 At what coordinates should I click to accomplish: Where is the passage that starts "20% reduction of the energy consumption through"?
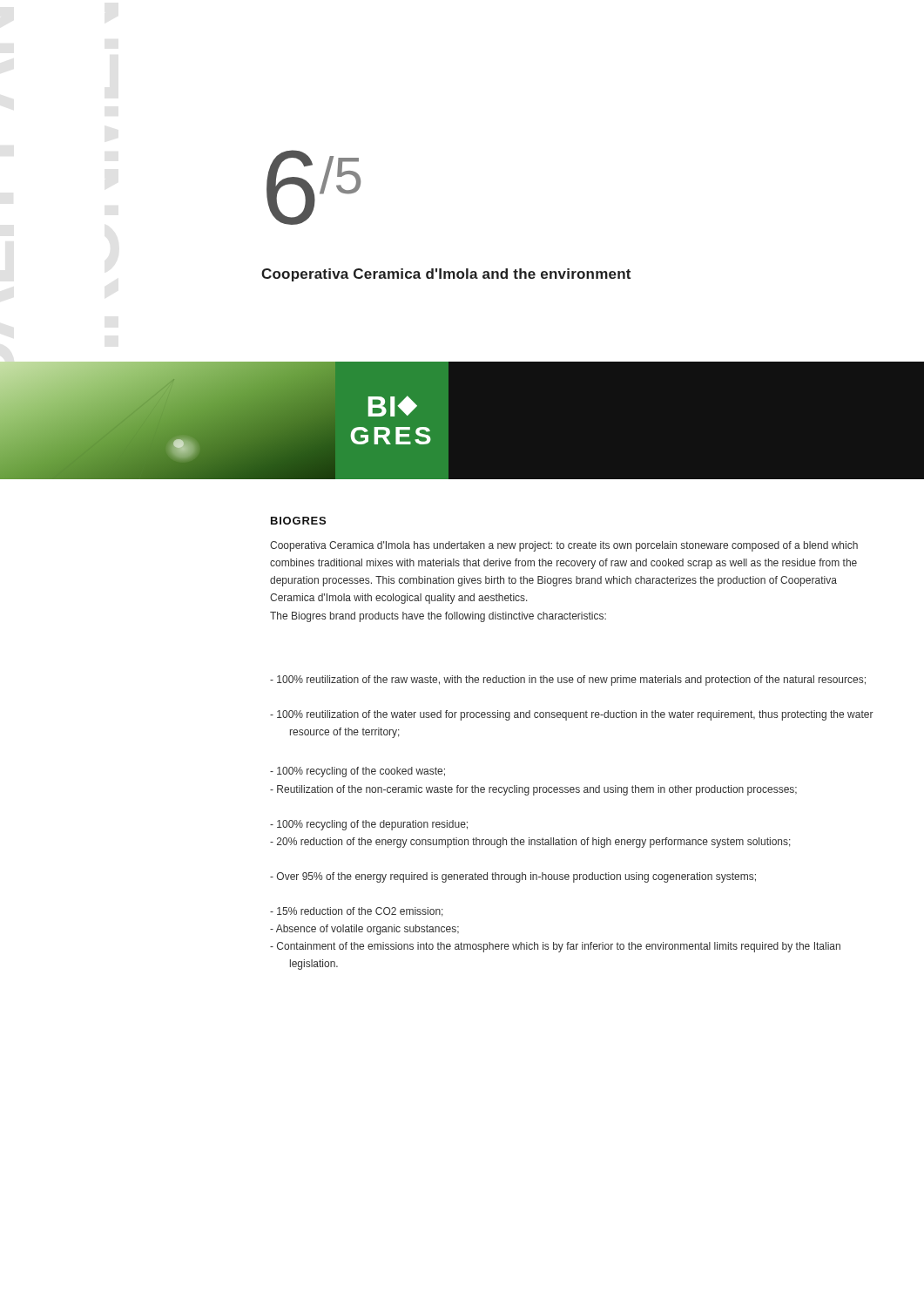pyautogui.click(x=531, y=842)
